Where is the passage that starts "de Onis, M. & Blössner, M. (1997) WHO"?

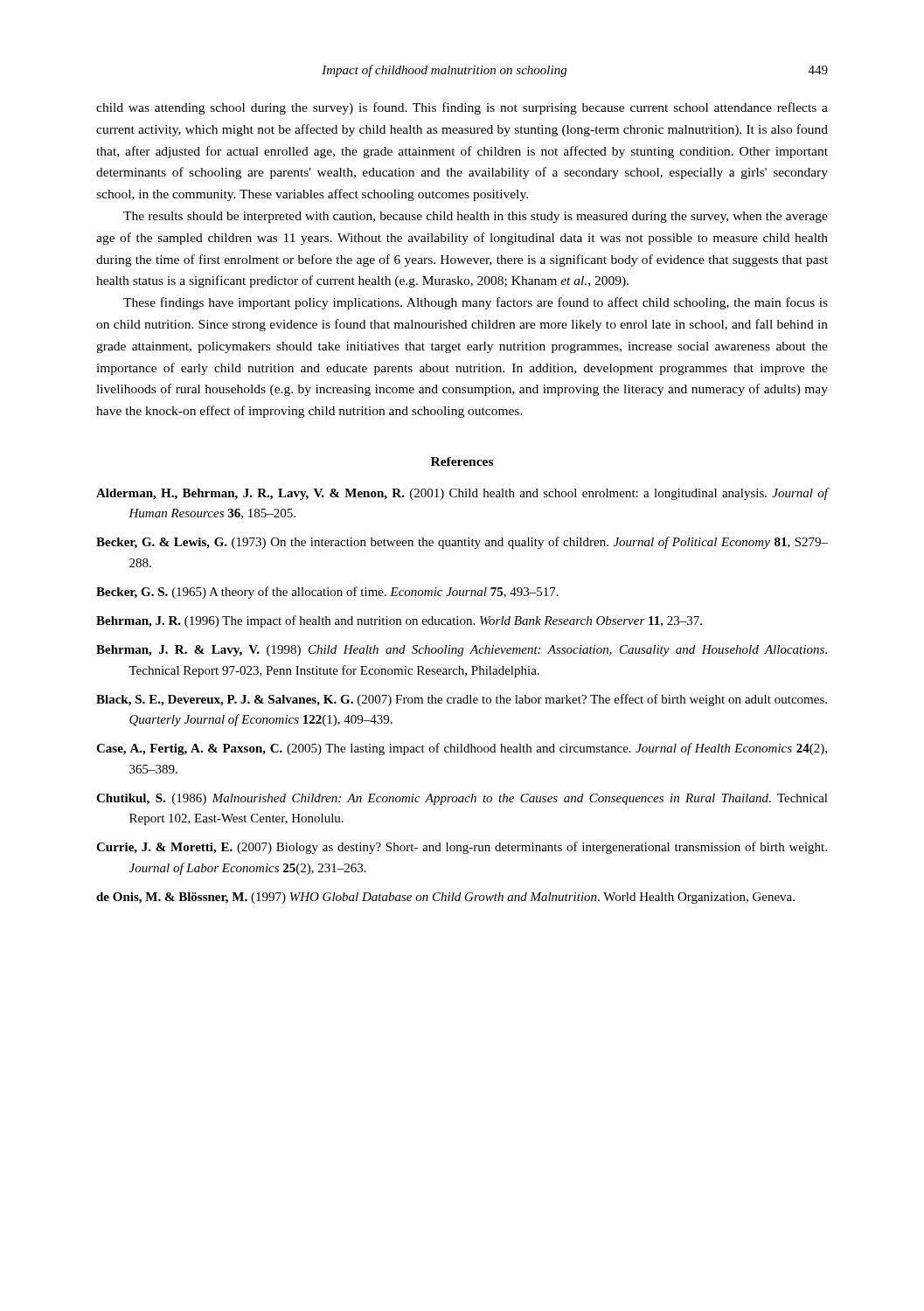click(446, 897)
